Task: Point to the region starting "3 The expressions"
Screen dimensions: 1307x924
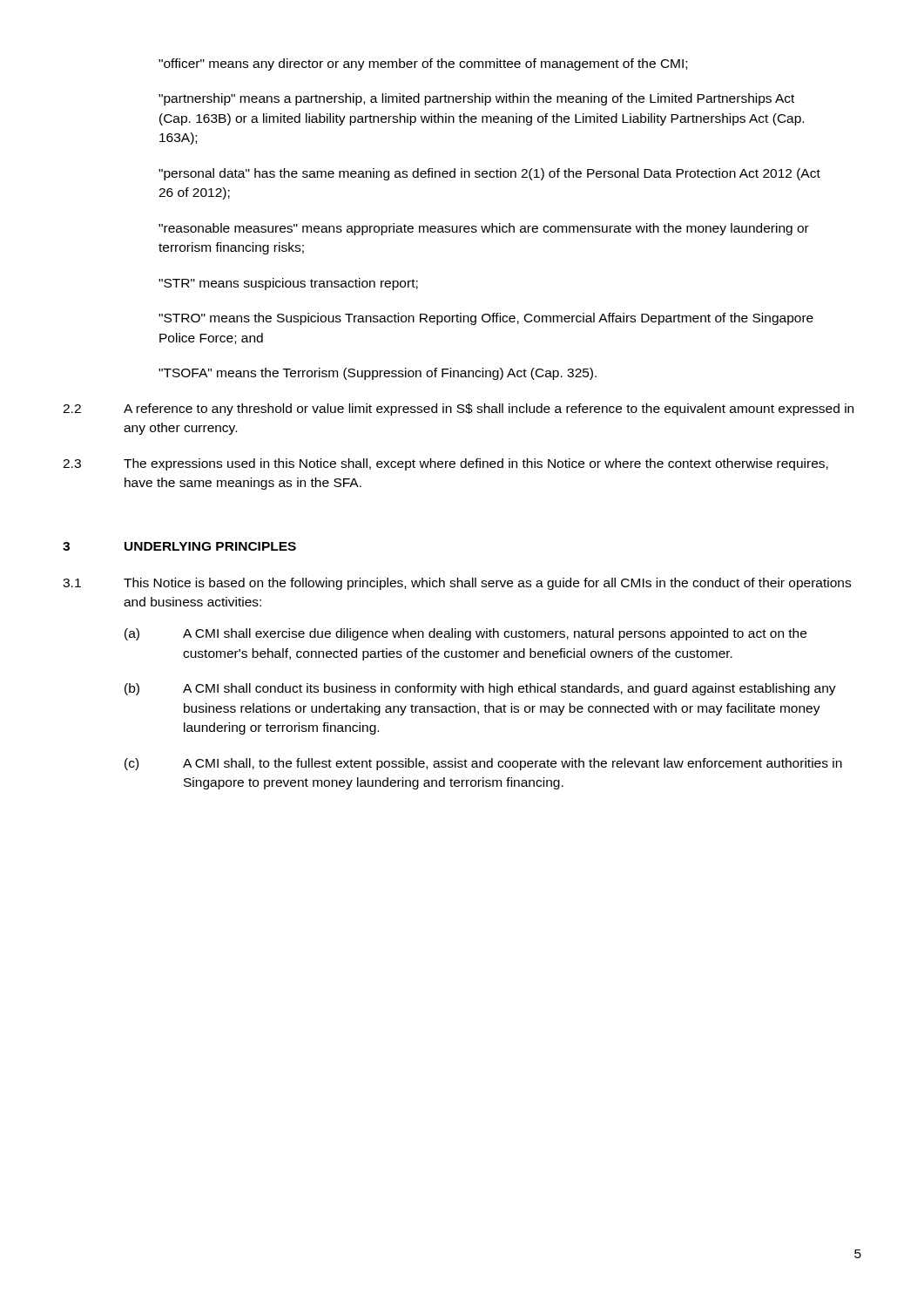Action: tap(462, 473)
